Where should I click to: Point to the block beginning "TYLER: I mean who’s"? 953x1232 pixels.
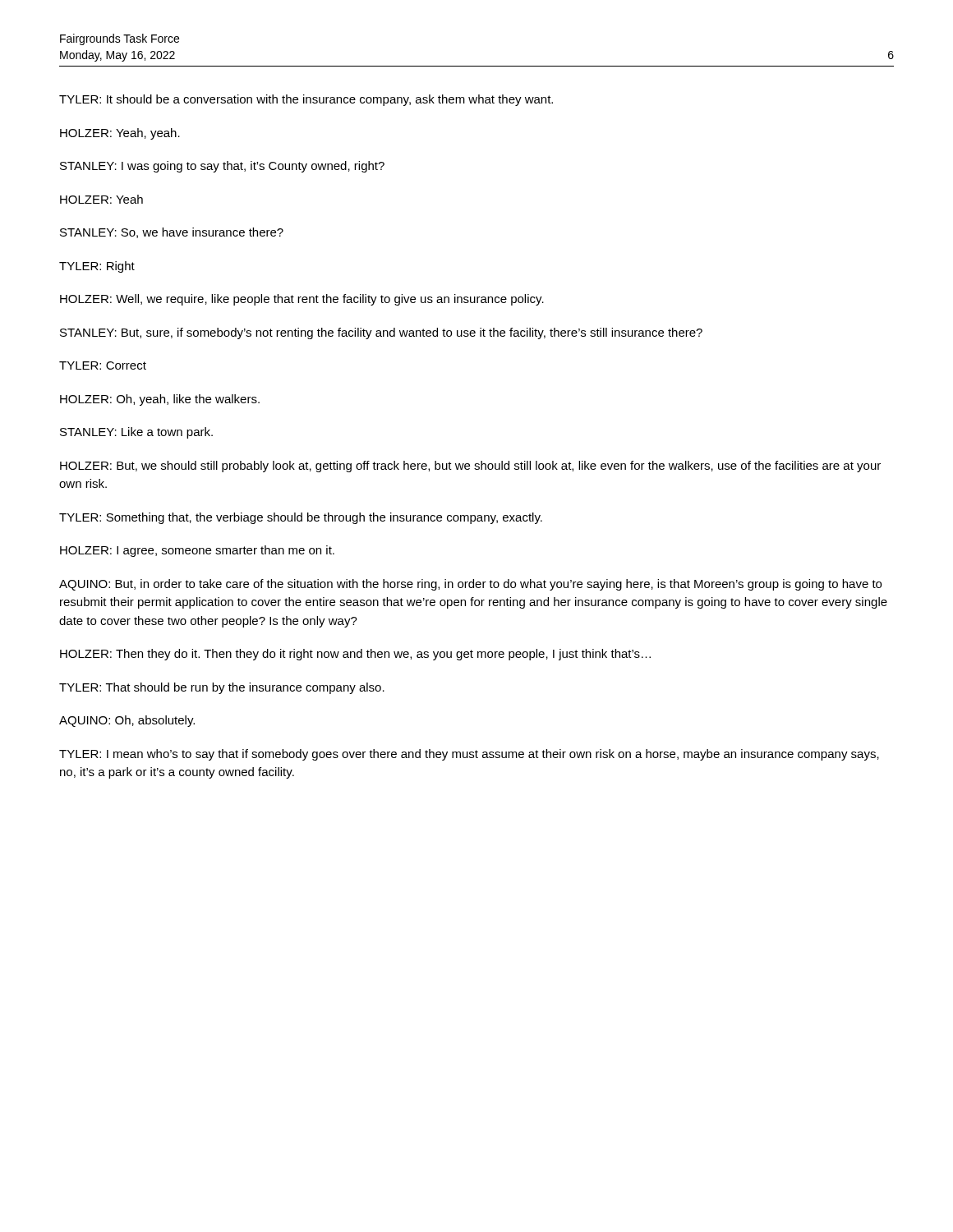click(x=469, y=762)
